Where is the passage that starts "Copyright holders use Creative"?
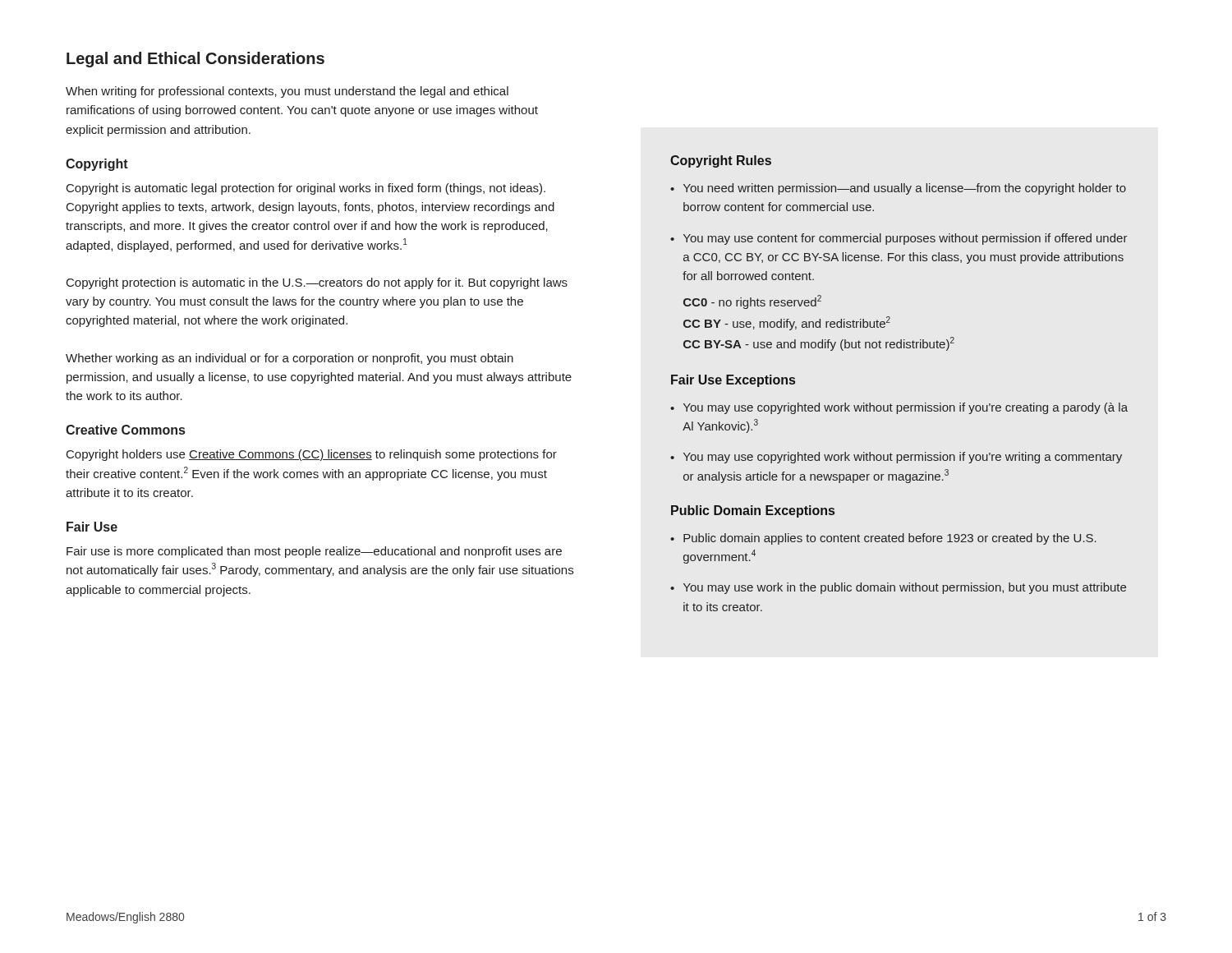Screen dimensions: 953x1232 311,473
